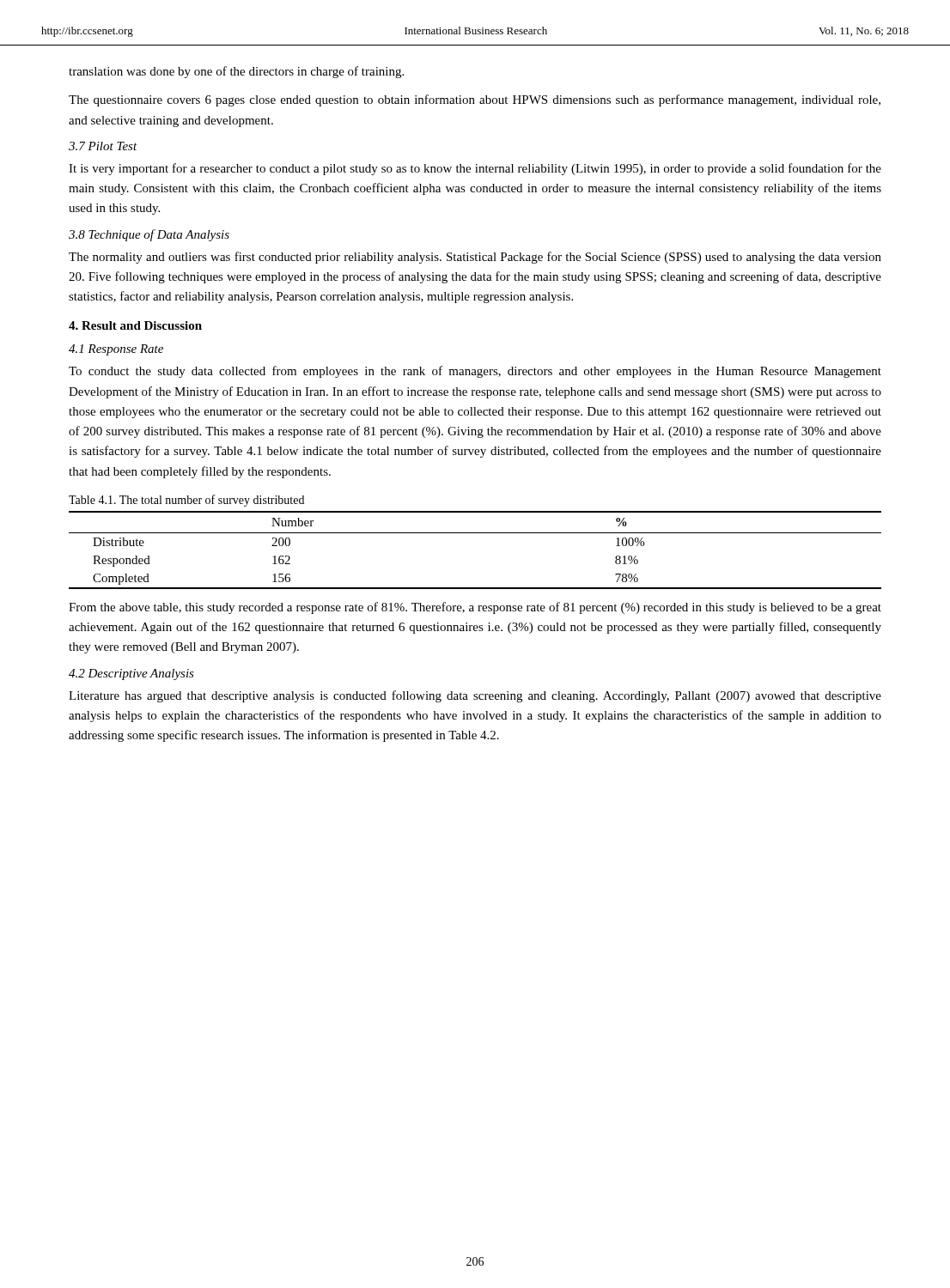Navigate to the region starting "4.1 Response Rate"
Viewport: 950px width, 1288px height.
point(116,349)
